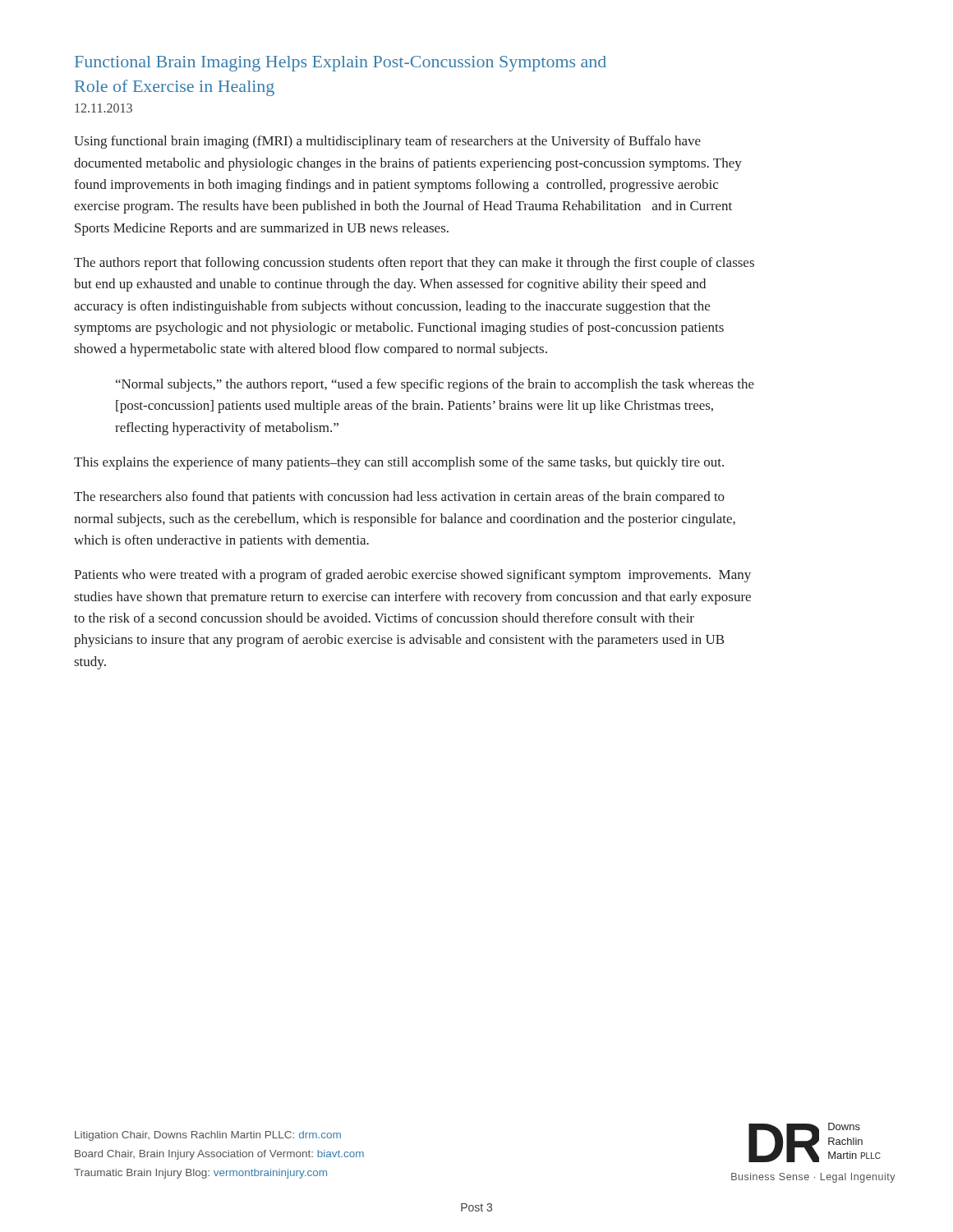Where is the passage that starts "This explains the experience of many"?
Image resolution: width=953 pixels, height=1232 pixels.
[399, 462]
